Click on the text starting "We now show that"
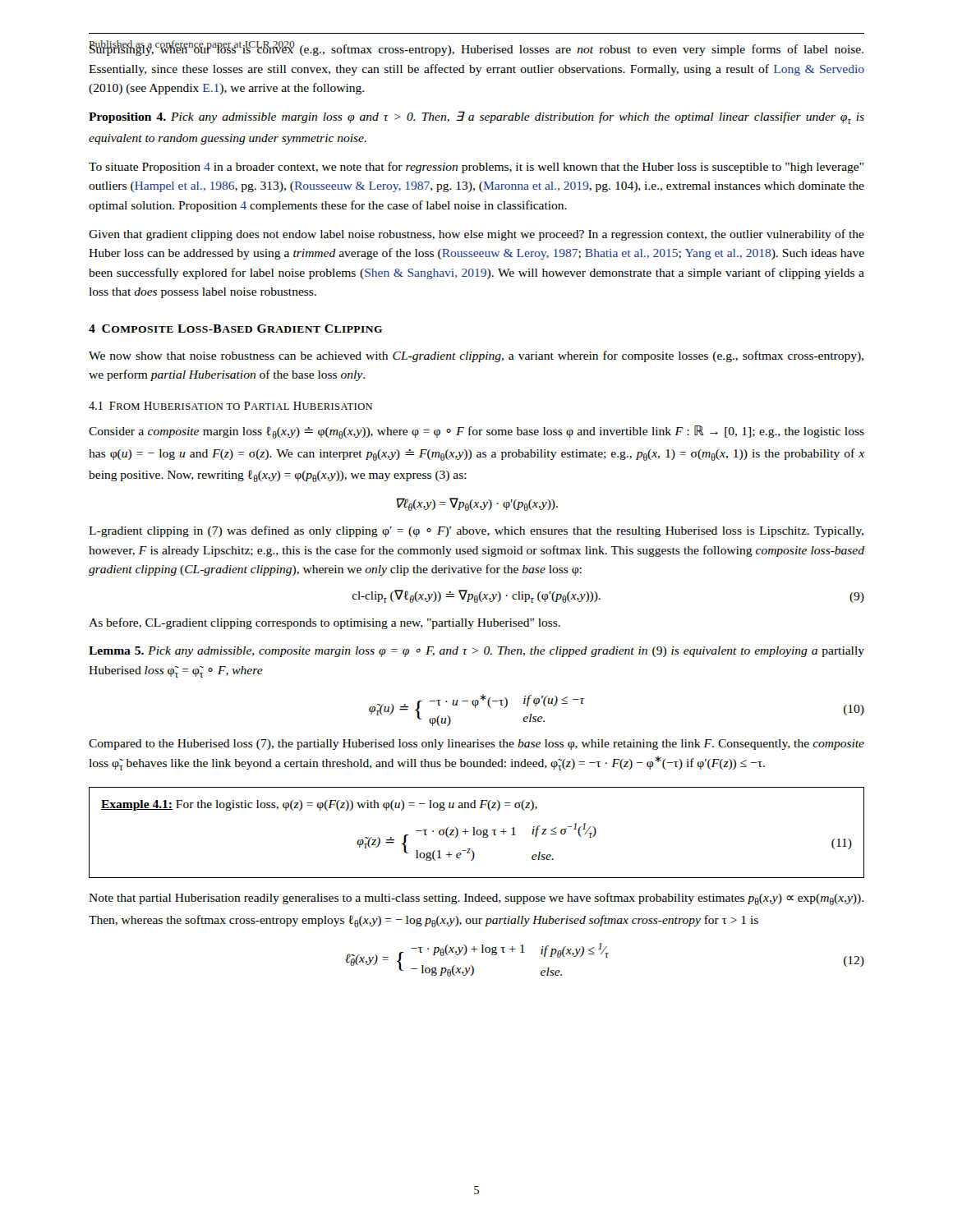The height and width of the screenshot is (1232, 953). click(476, 365)
